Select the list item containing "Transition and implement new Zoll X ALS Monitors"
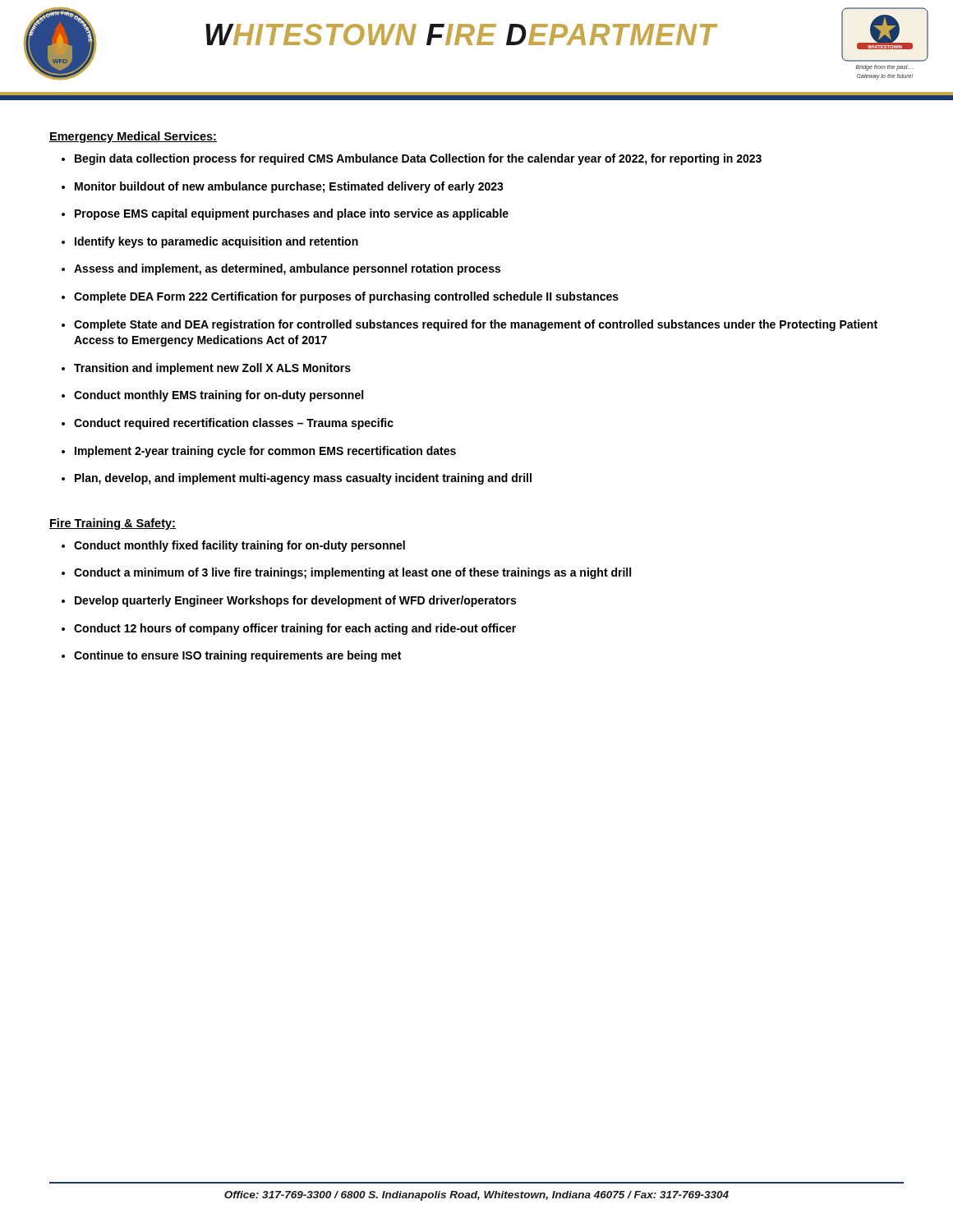Viewport: 953px width, 1232px height. tap(212, 368)
